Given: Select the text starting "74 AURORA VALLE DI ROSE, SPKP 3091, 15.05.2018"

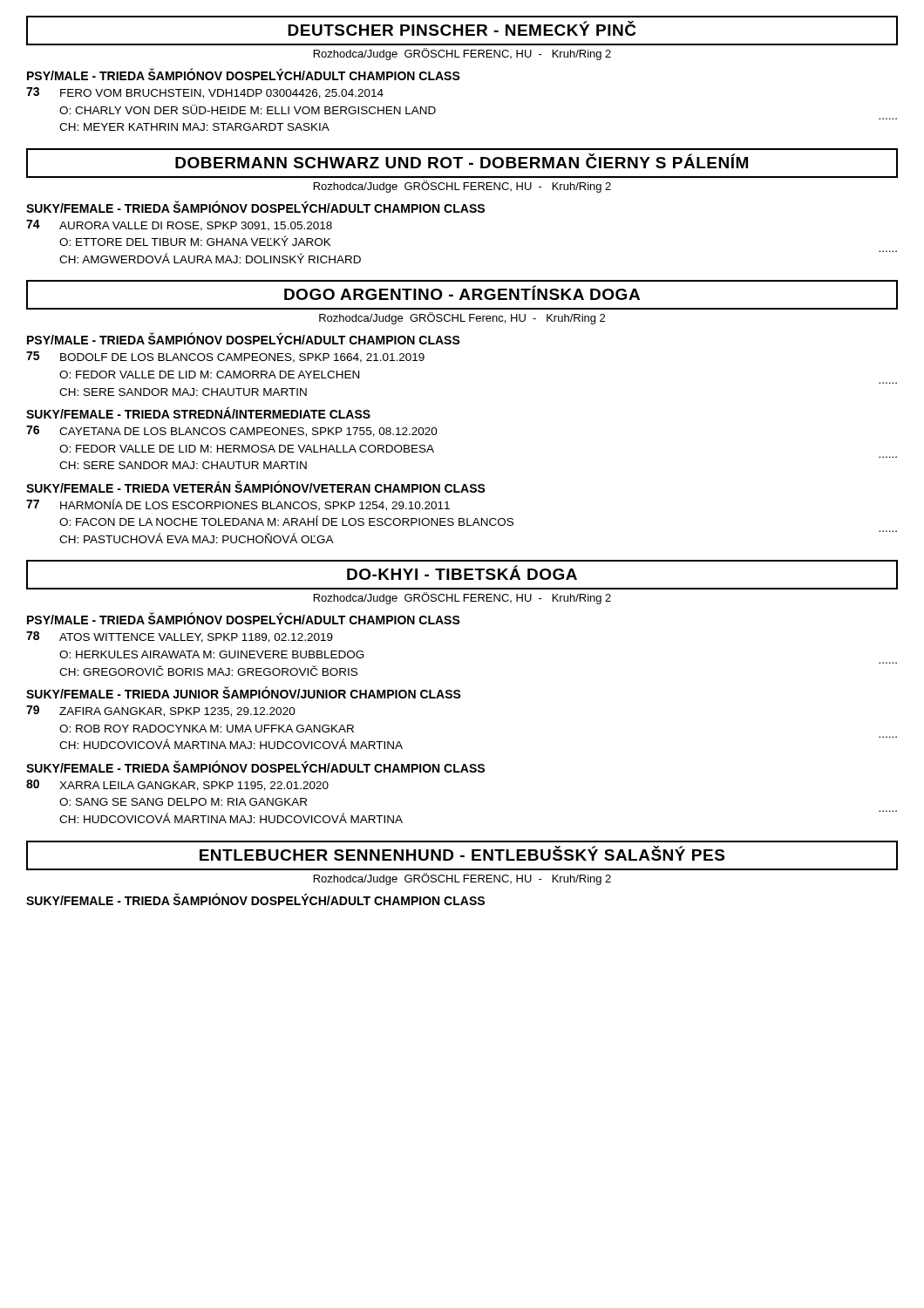Looking at the screenshot, I should point(179,225).
